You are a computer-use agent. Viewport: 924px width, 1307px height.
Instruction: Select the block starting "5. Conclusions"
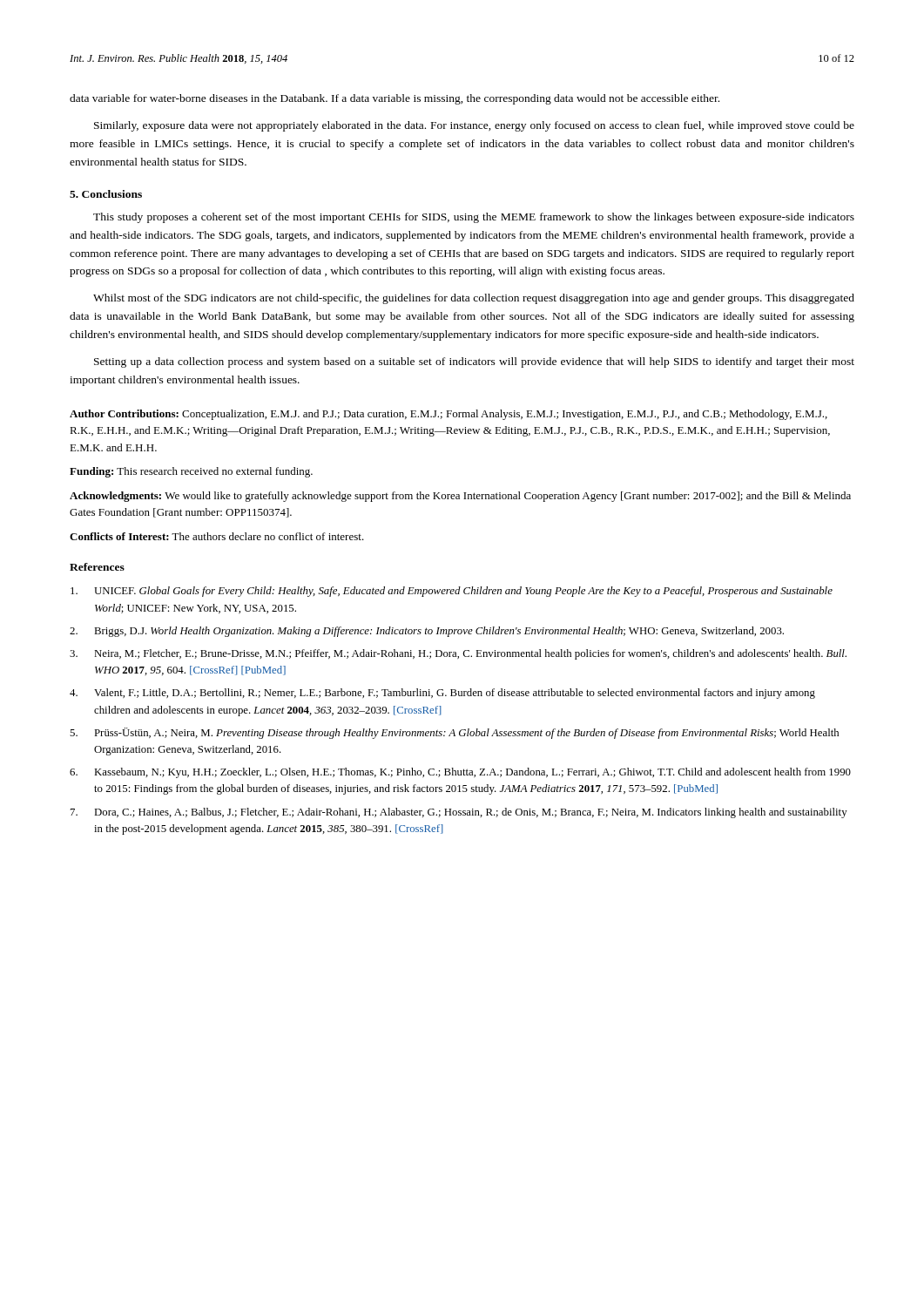click(106, 194)
